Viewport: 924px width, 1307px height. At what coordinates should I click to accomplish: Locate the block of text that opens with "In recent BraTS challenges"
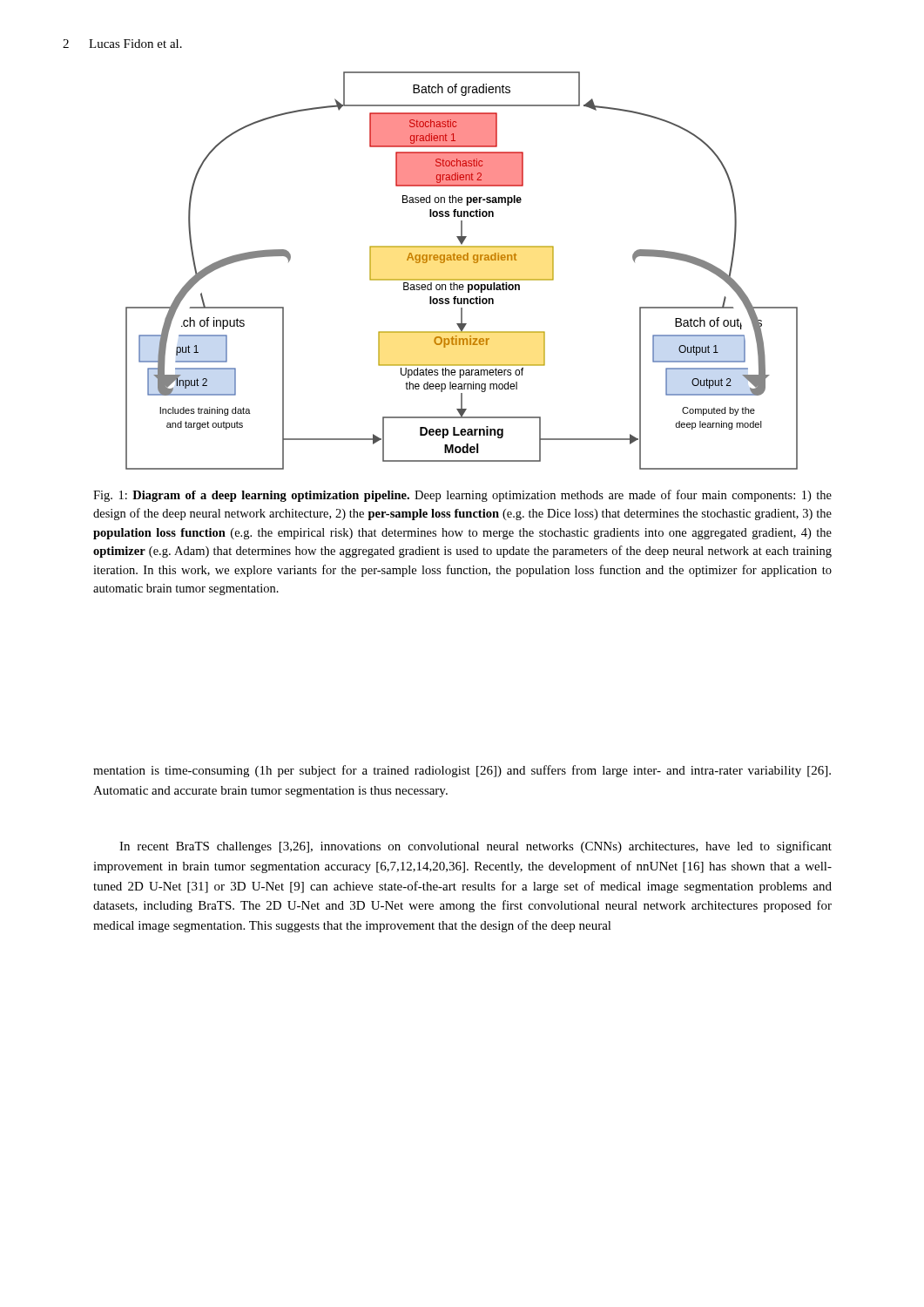coord(462,886)
